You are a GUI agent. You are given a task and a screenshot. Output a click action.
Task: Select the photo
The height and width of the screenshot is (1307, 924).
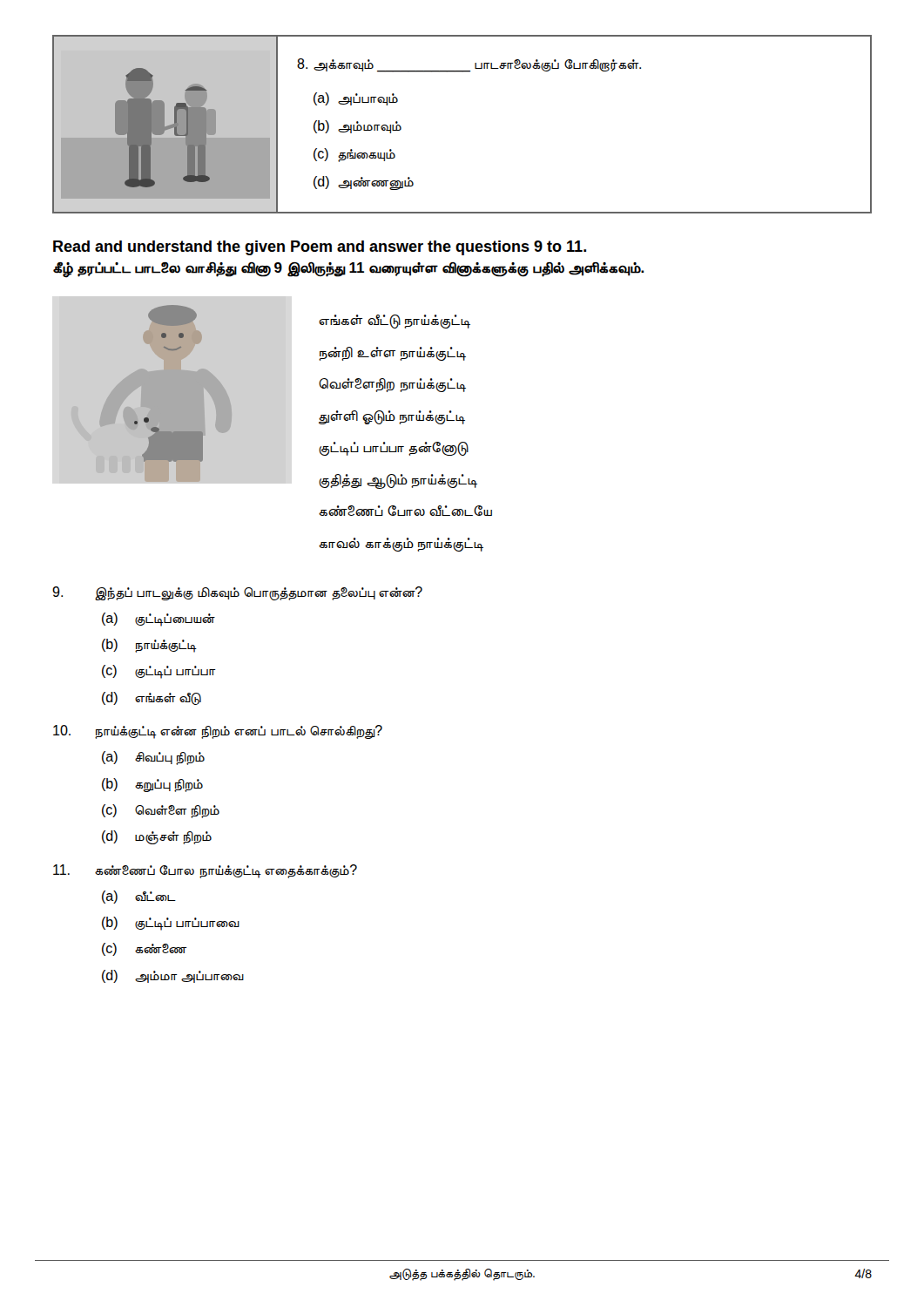click(x=166, y=124)
